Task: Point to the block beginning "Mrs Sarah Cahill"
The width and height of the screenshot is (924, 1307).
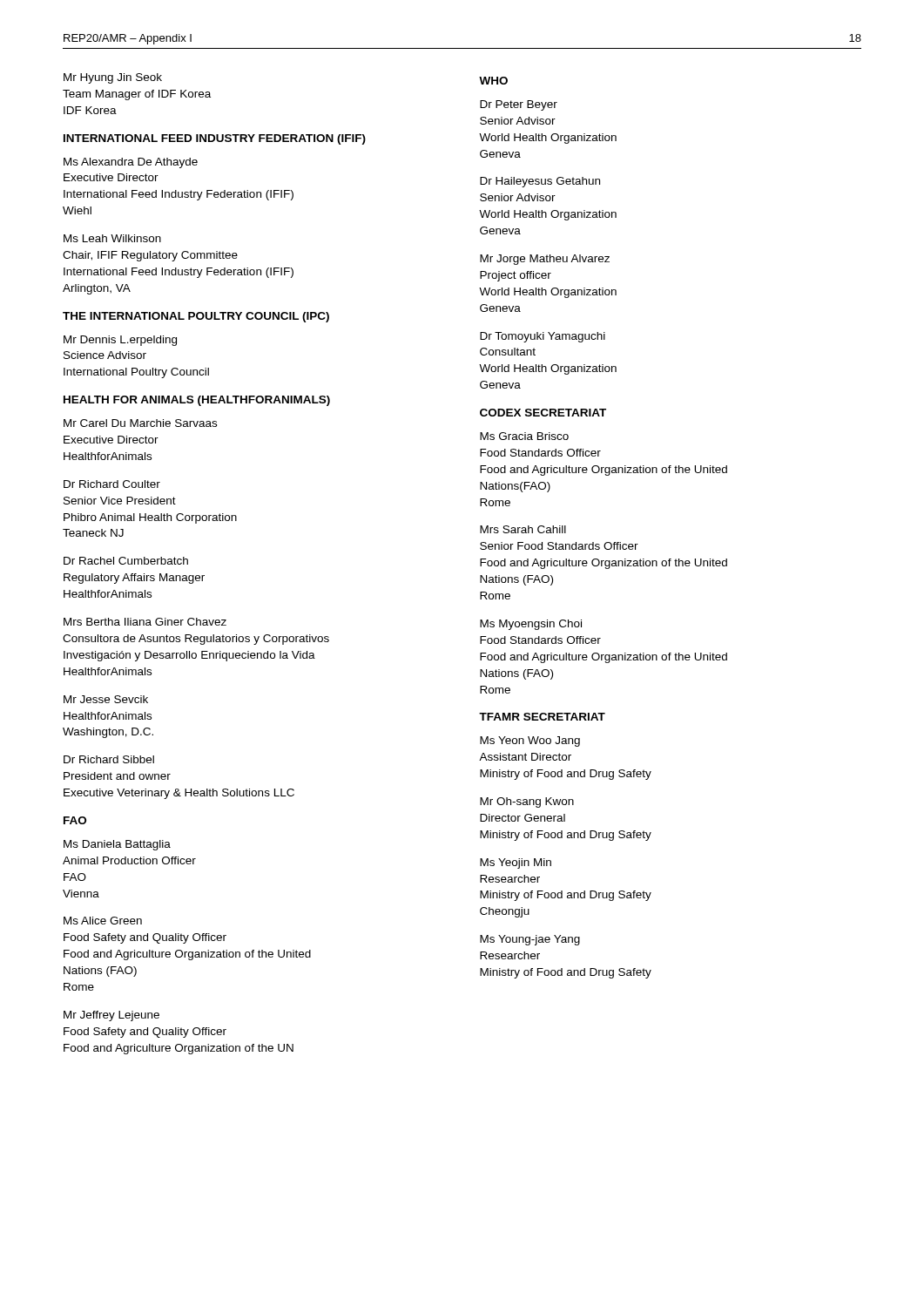Action: coord(670,564)
